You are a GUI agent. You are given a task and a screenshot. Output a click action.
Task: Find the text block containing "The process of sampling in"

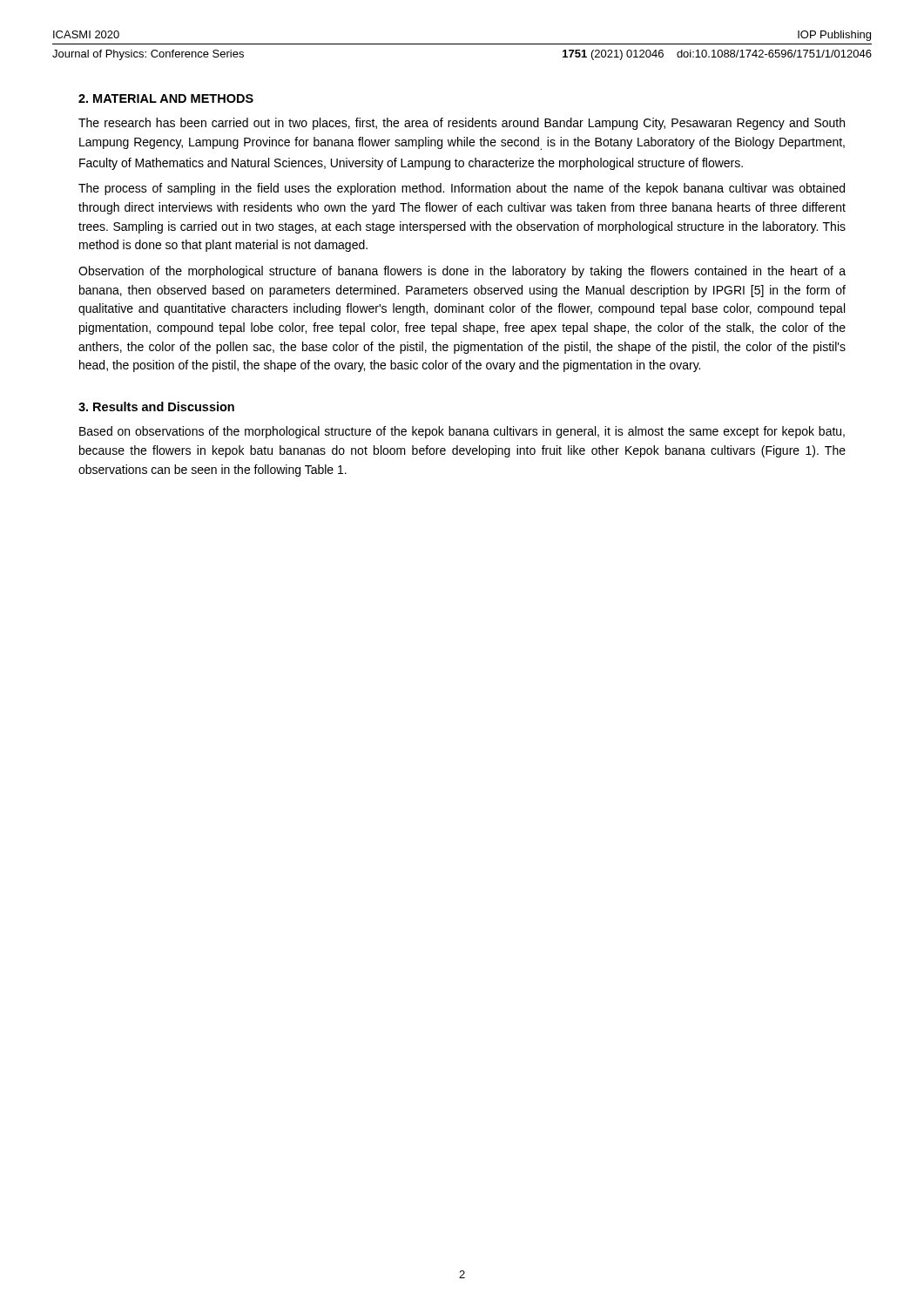pos(462,217)
